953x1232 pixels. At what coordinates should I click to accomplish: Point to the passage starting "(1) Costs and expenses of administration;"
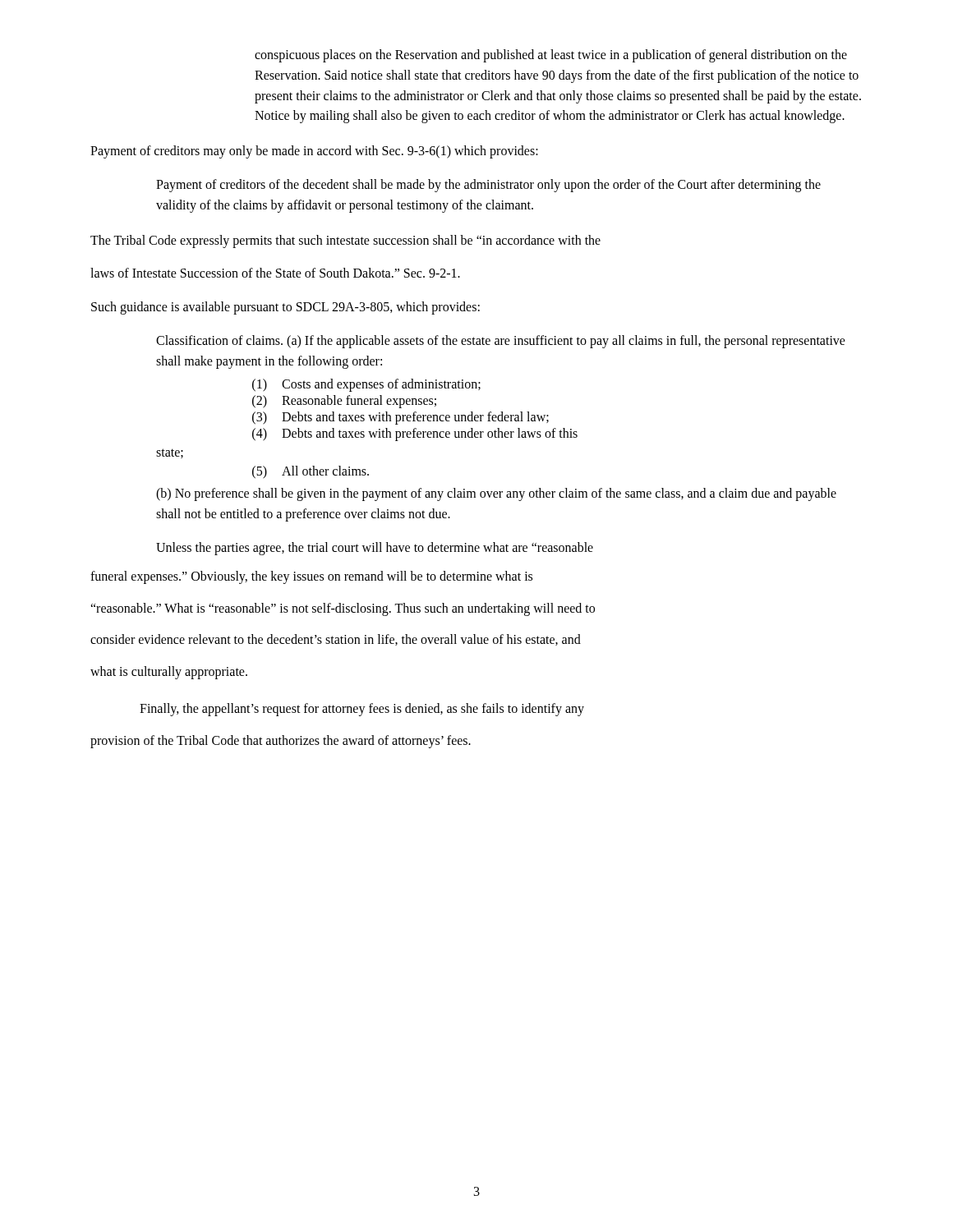coord(366,385)
